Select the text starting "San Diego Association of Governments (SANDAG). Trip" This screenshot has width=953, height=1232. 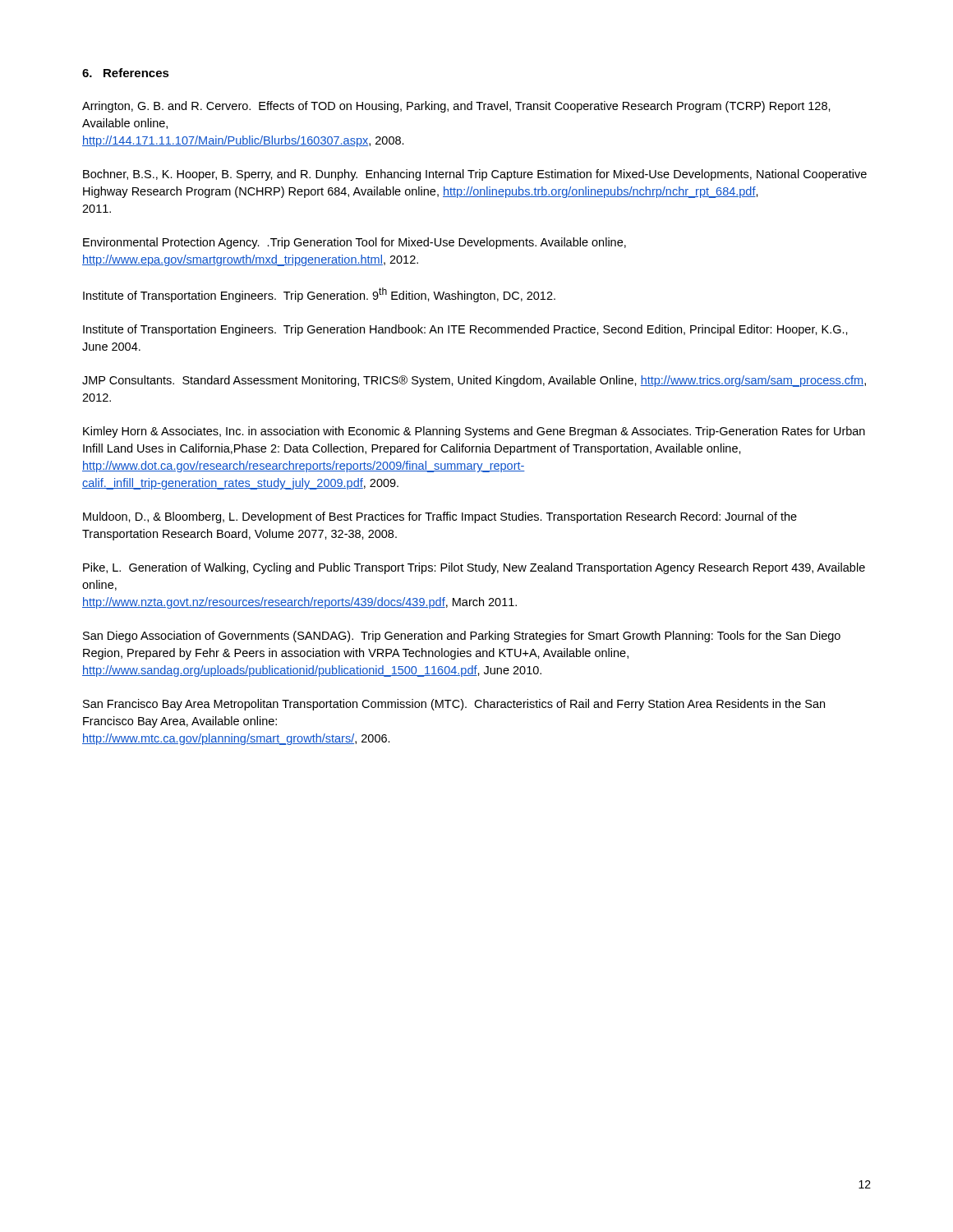point(461,653)
